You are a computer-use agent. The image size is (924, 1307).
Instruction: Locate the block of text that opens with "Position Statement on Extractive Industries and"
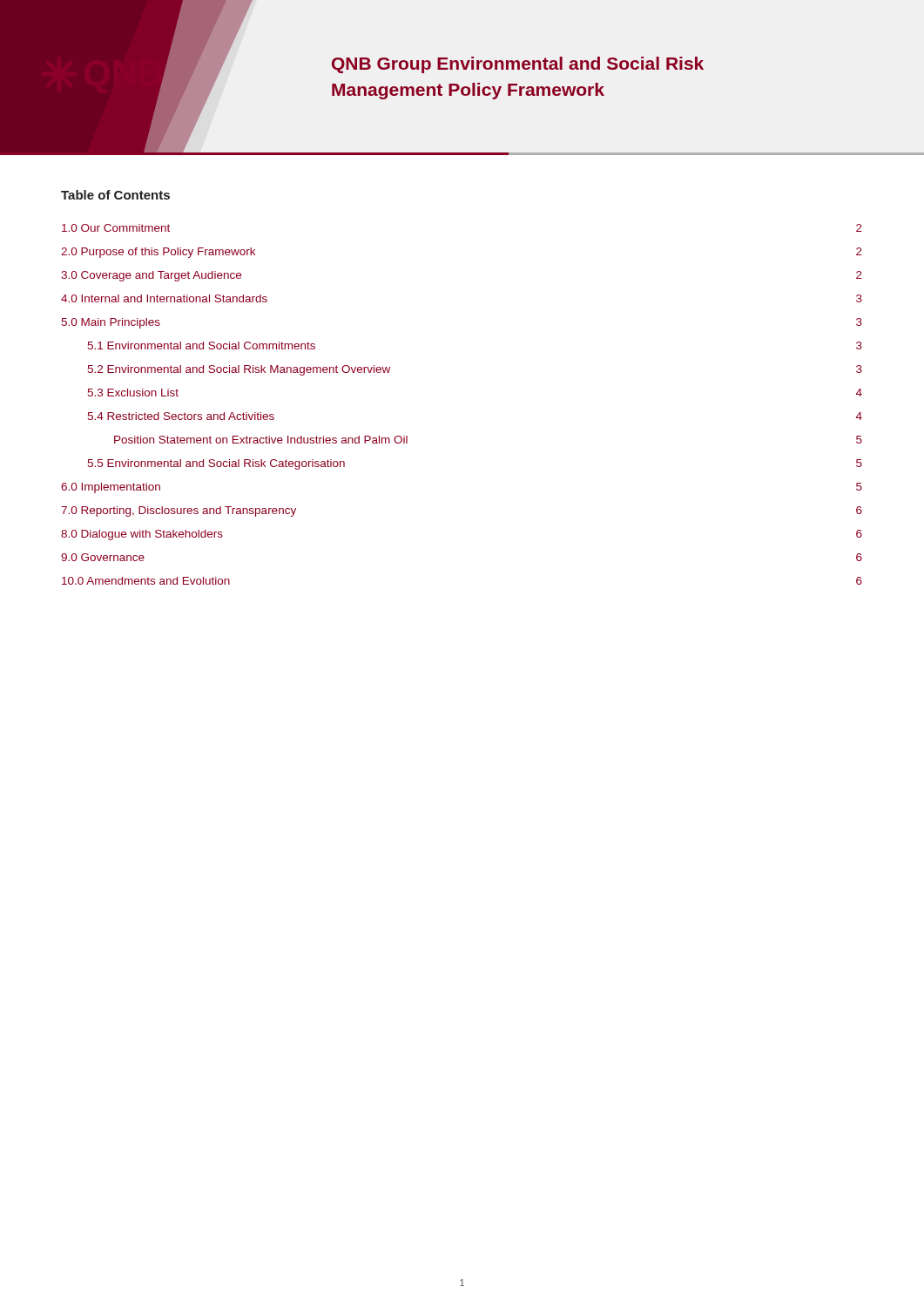264,439
